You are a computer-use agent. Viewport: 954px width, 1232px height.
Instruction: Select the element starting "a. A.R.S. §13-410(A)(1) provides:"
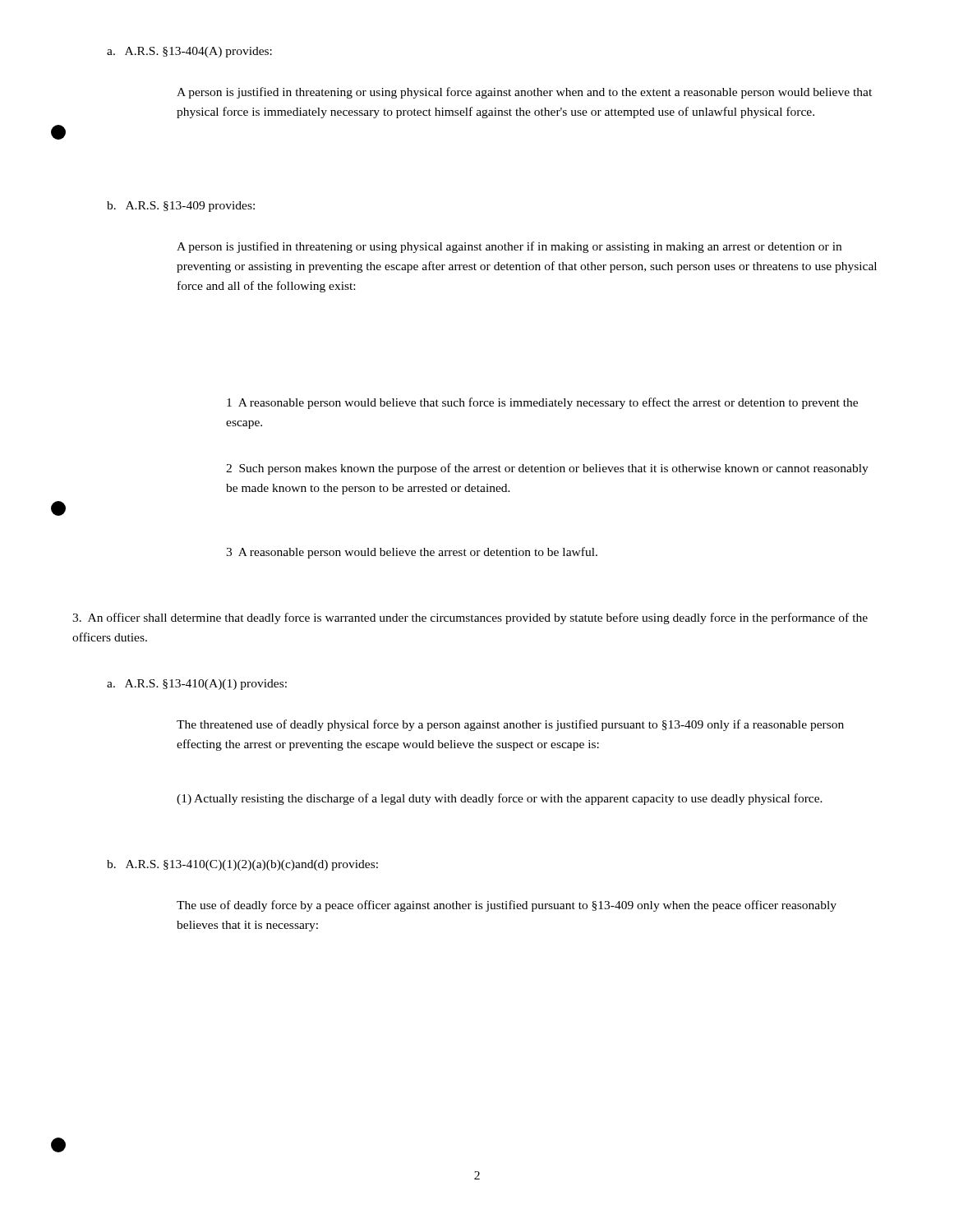pos(197,683)
